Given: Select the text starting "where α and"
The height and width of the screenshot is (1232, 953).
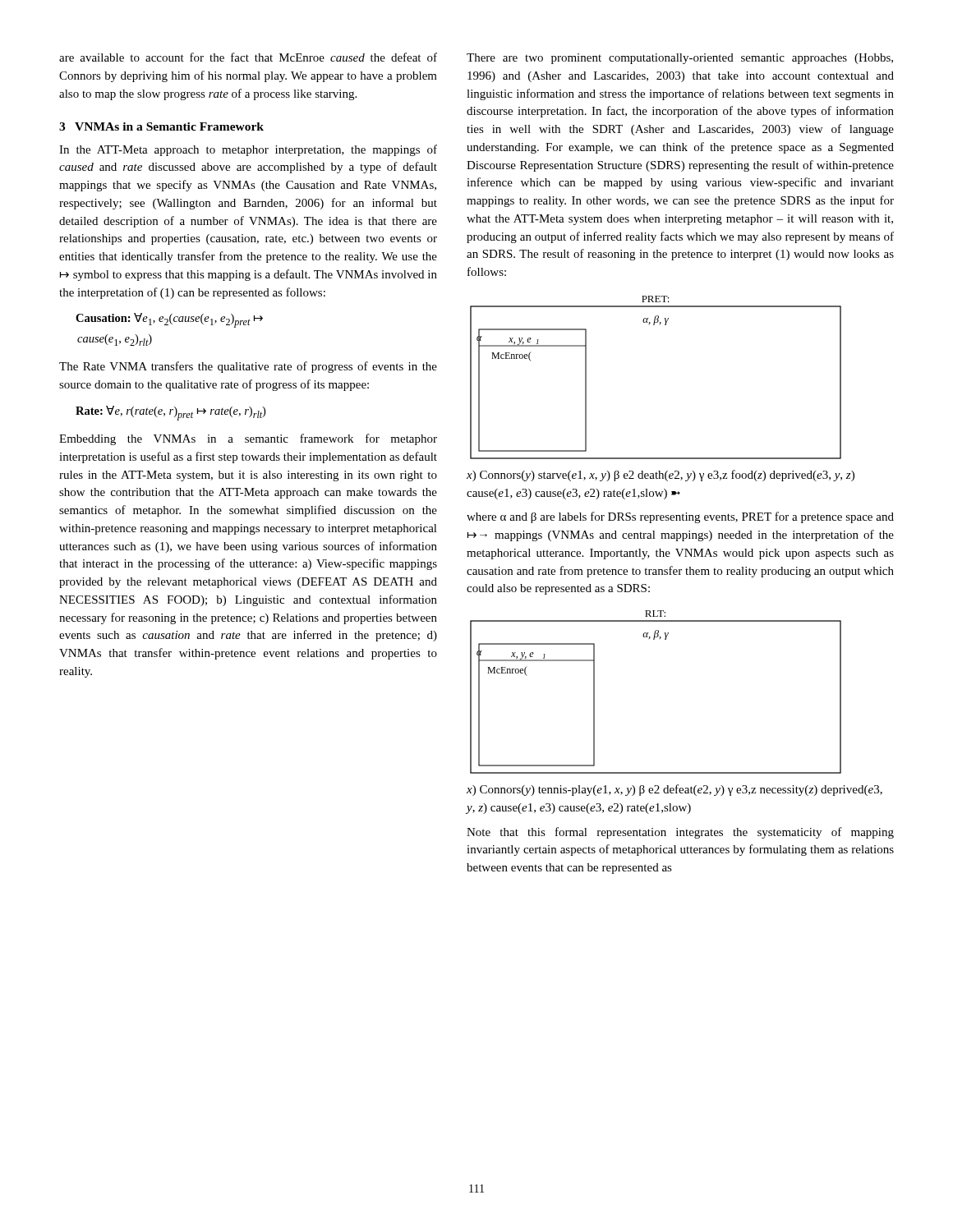Looking at the screenshot, I should click(680, 553).
